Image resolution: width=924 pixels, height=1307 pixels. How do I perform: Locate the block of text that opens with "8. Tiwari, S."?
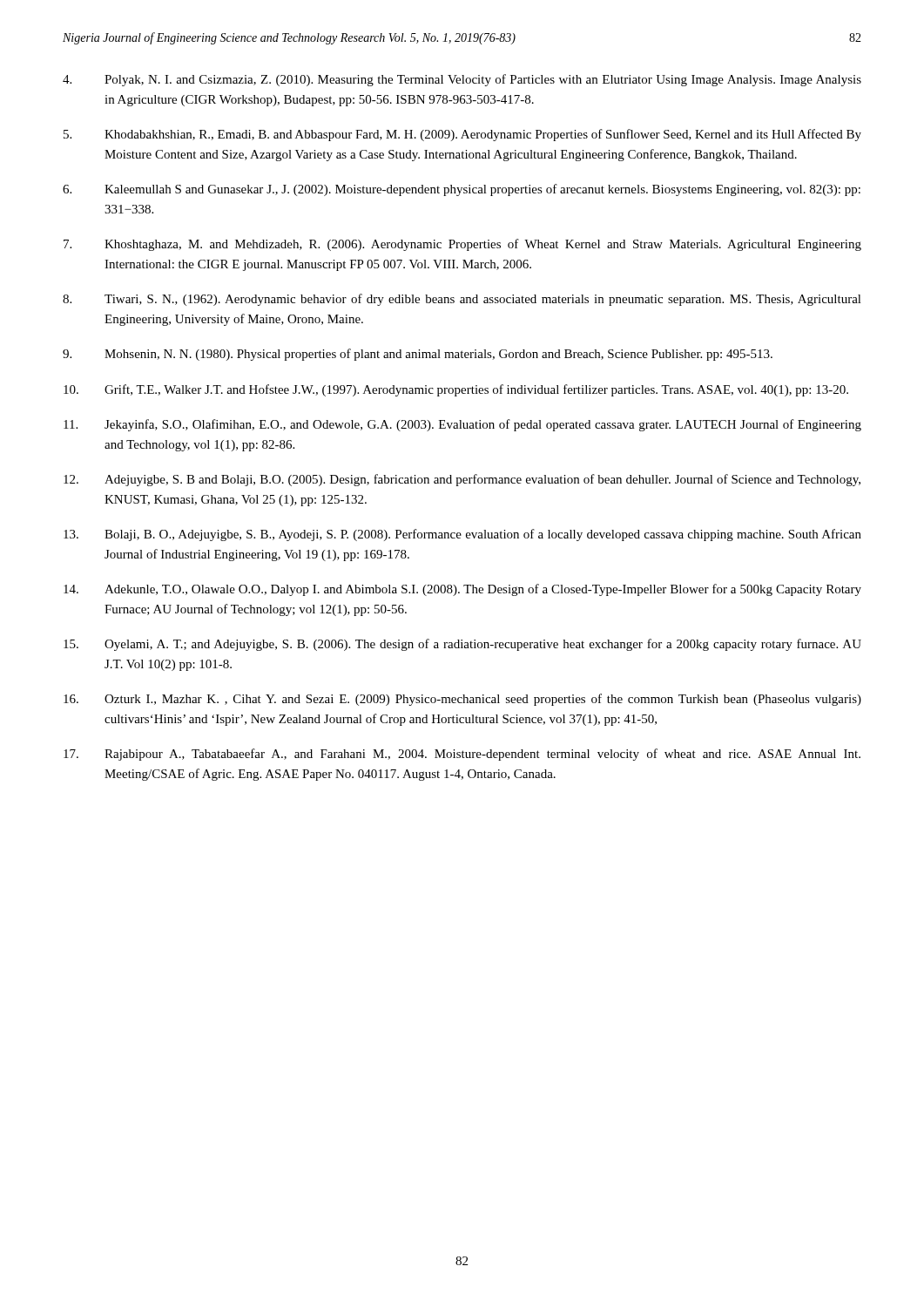(x=462, y=309)
